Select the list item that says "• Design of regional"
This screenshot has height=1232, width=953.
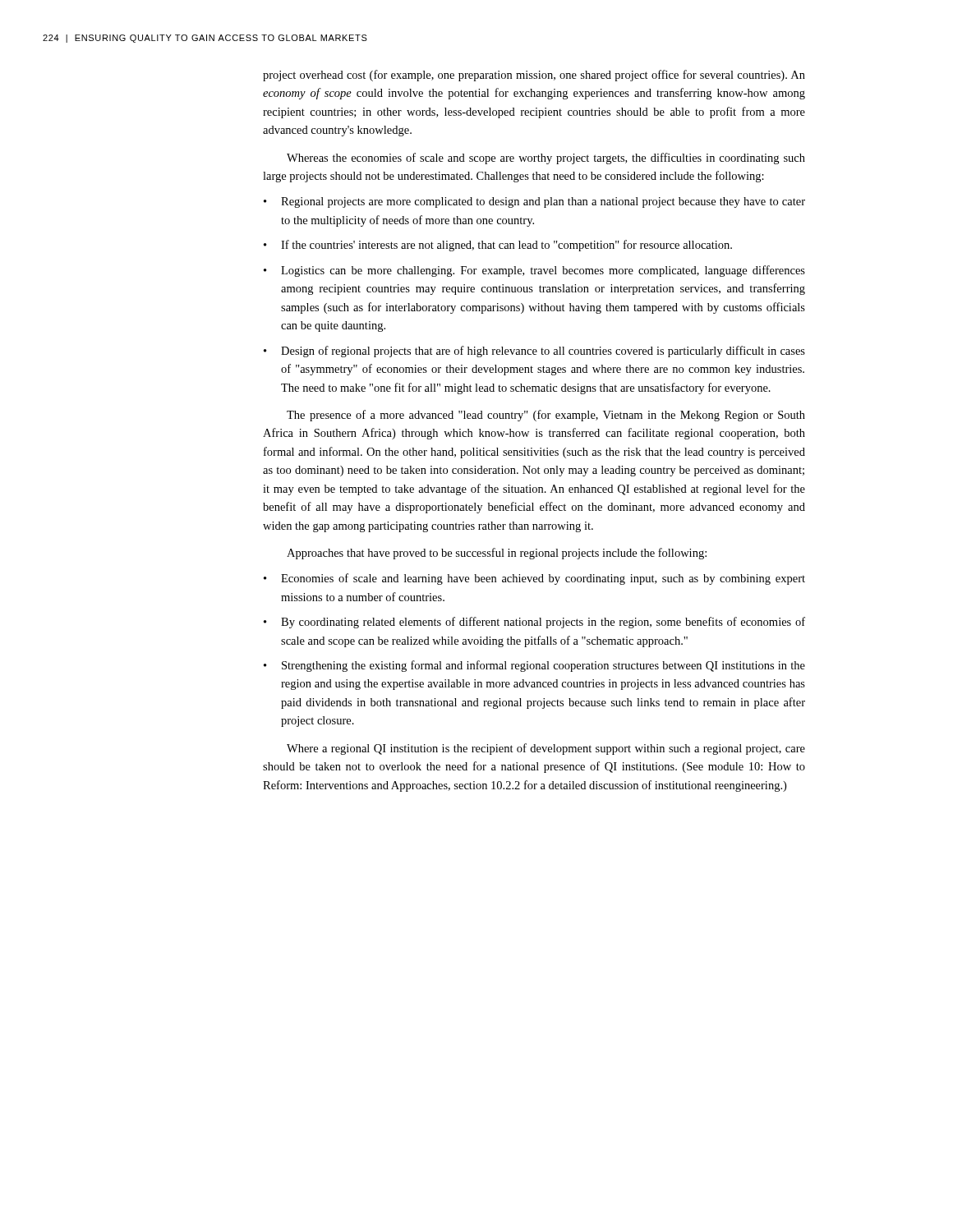pyautogui.click(x=534, y=369)
